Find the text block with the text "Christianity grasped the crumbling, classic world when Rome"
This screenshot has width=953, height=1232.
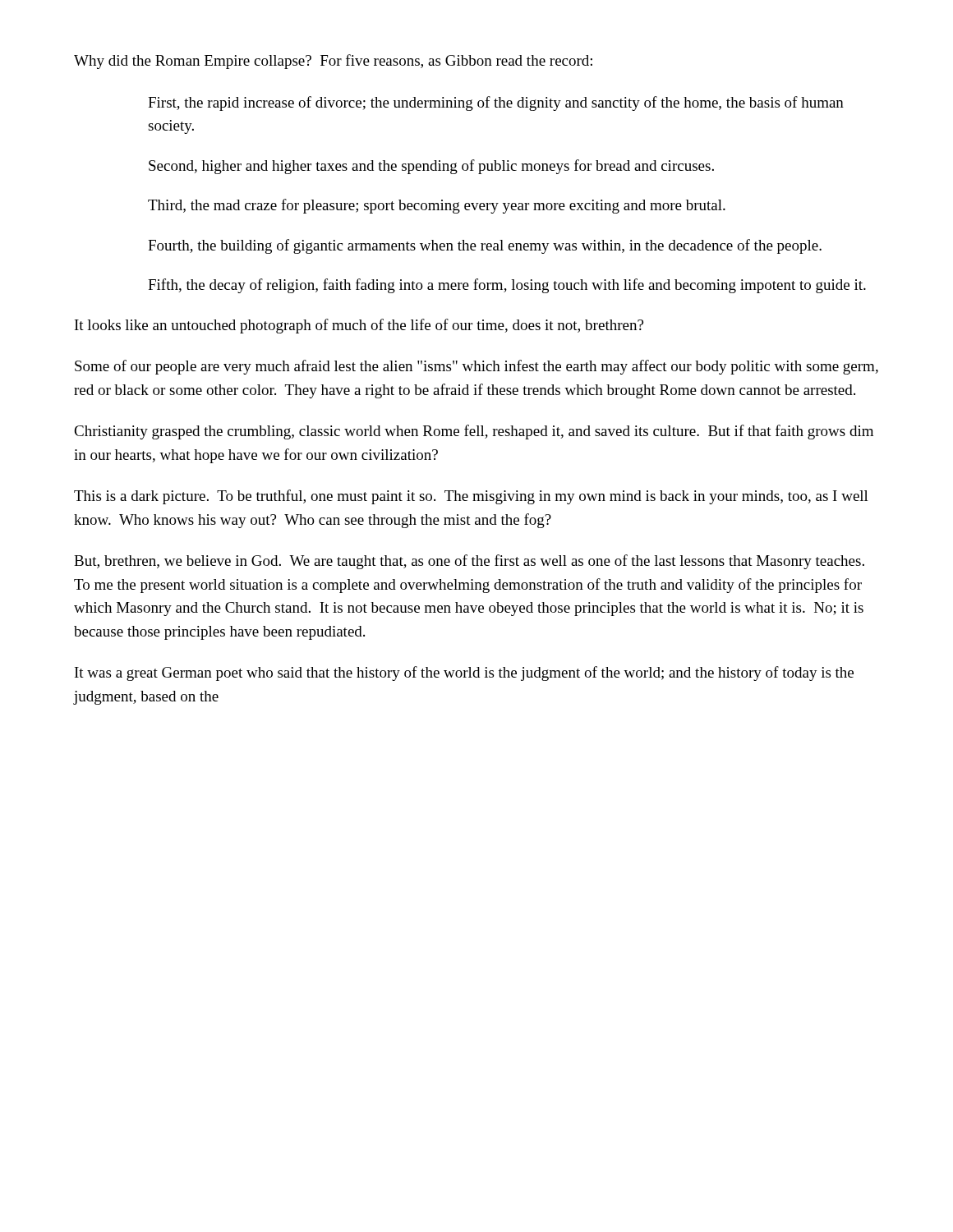(x=474, y=443)
